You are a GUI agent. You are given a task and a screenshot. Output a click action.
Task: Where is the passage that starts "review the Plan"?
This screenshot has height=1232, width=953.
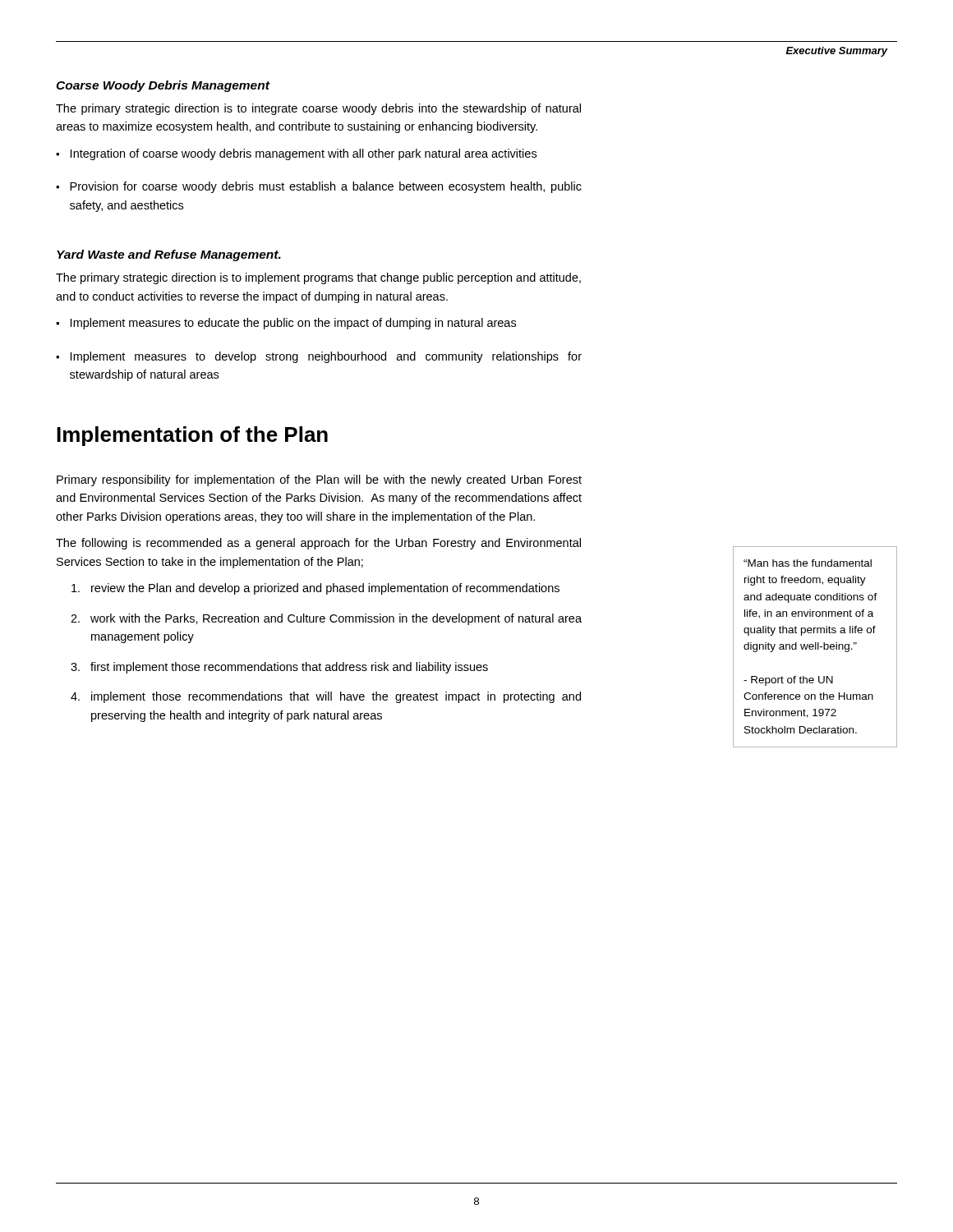[x=315, y=588]
